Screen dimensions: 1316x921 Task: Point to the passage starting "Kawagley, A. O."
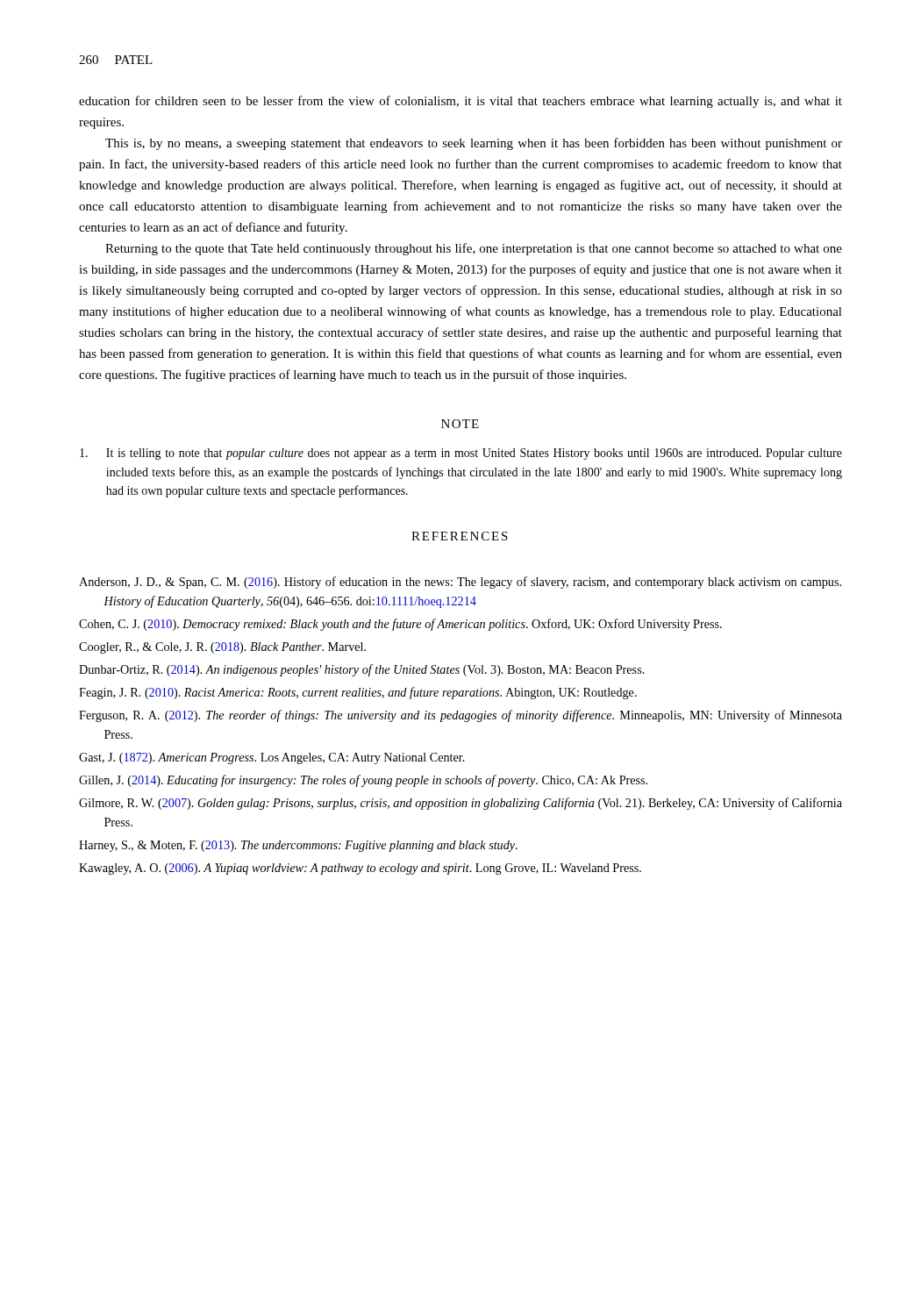(x=360, y=868)
